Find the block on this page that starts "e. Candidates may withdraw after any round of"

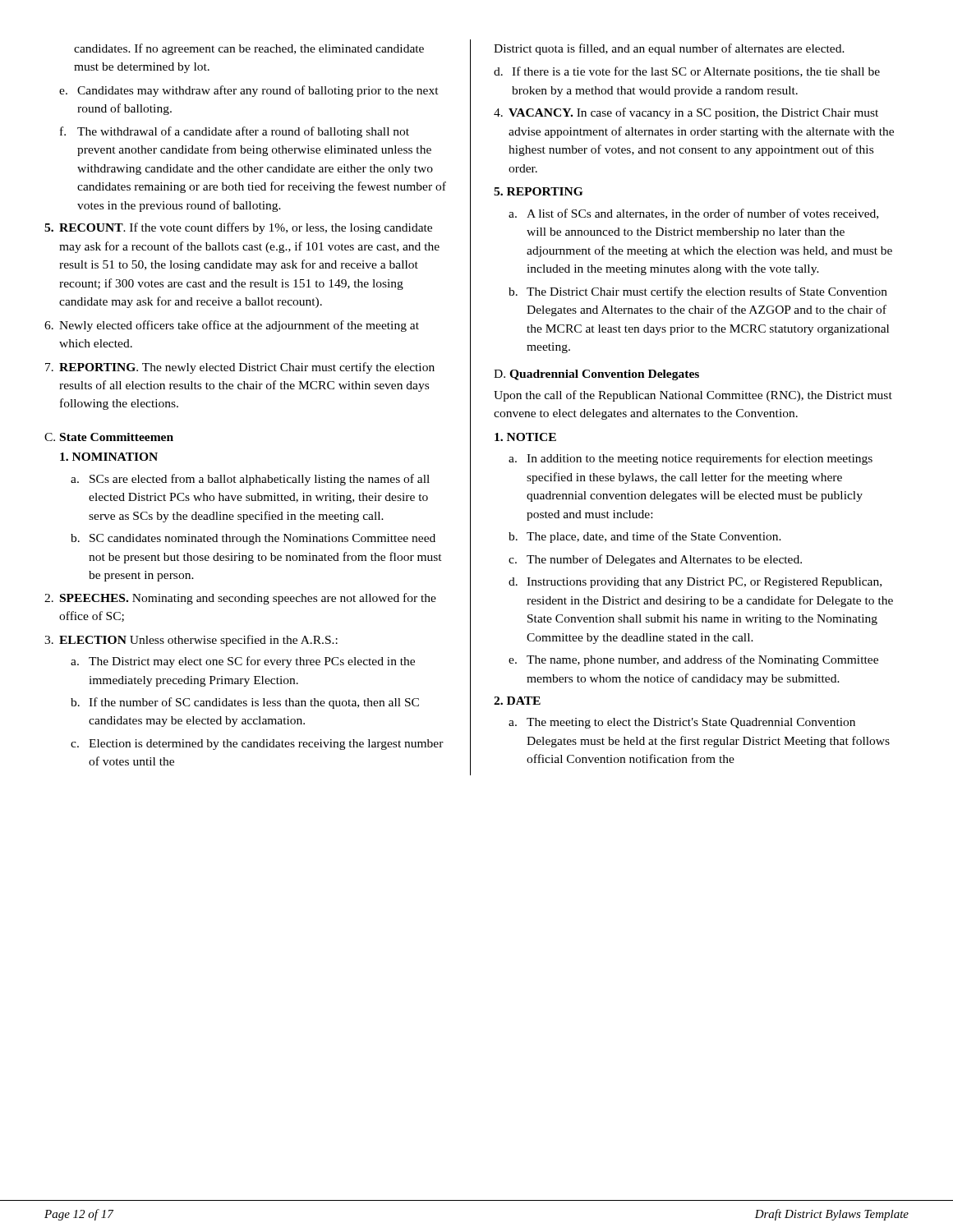253,100
